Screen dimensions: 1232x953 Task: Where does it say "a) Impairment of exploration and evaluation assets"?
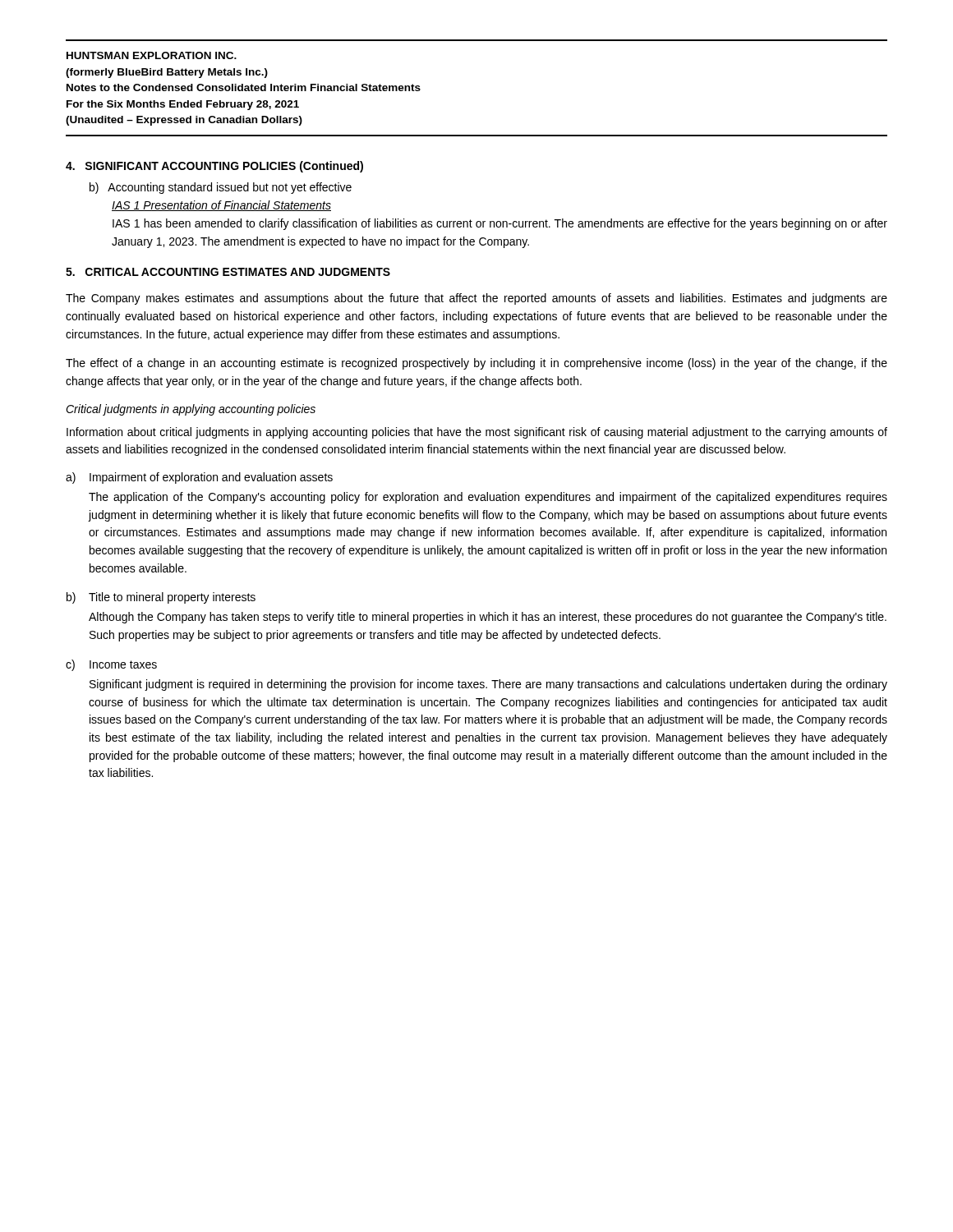(199, 478)
